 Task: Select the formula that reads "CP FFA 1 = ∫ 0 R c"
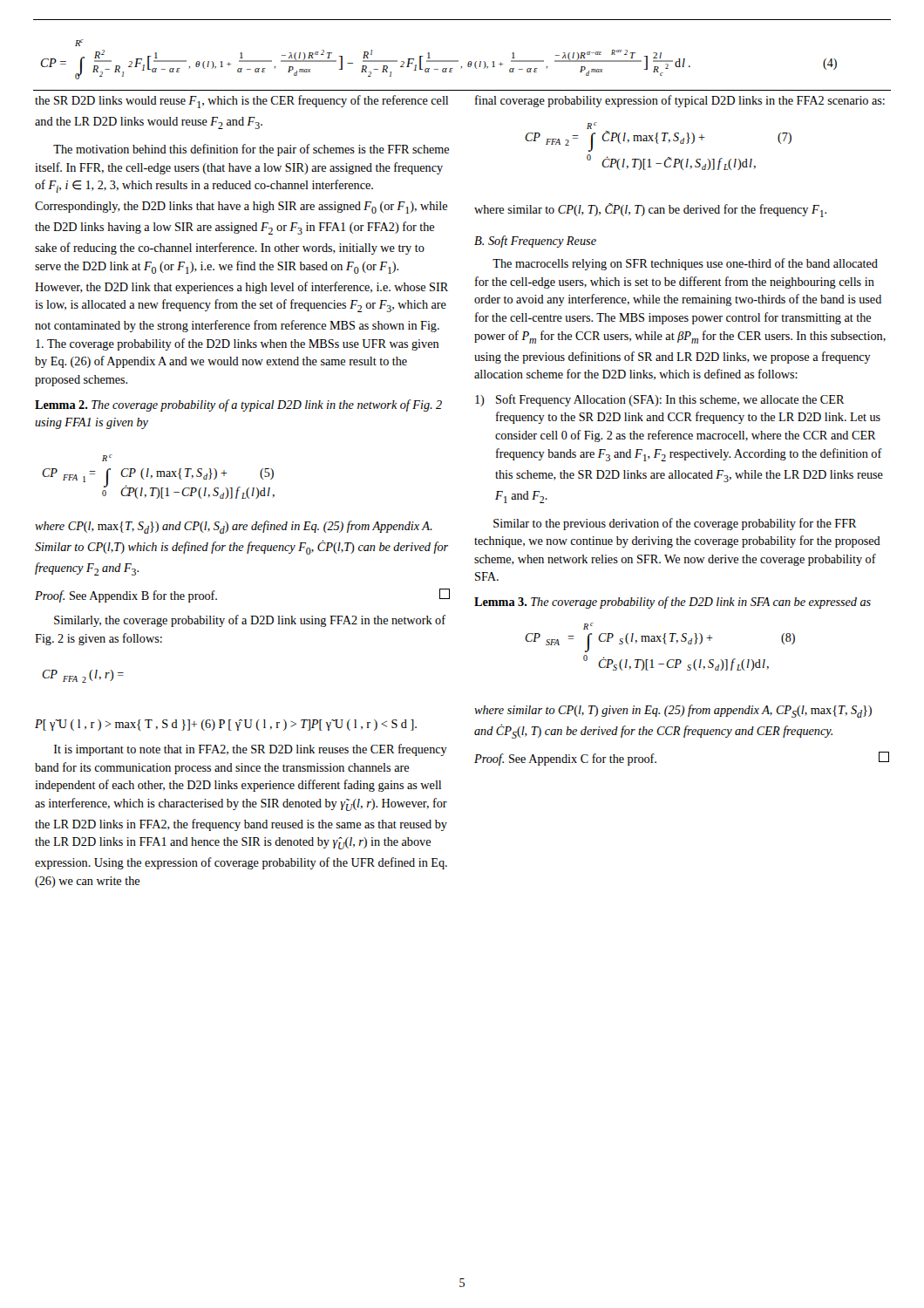click(x=107, y=458)
